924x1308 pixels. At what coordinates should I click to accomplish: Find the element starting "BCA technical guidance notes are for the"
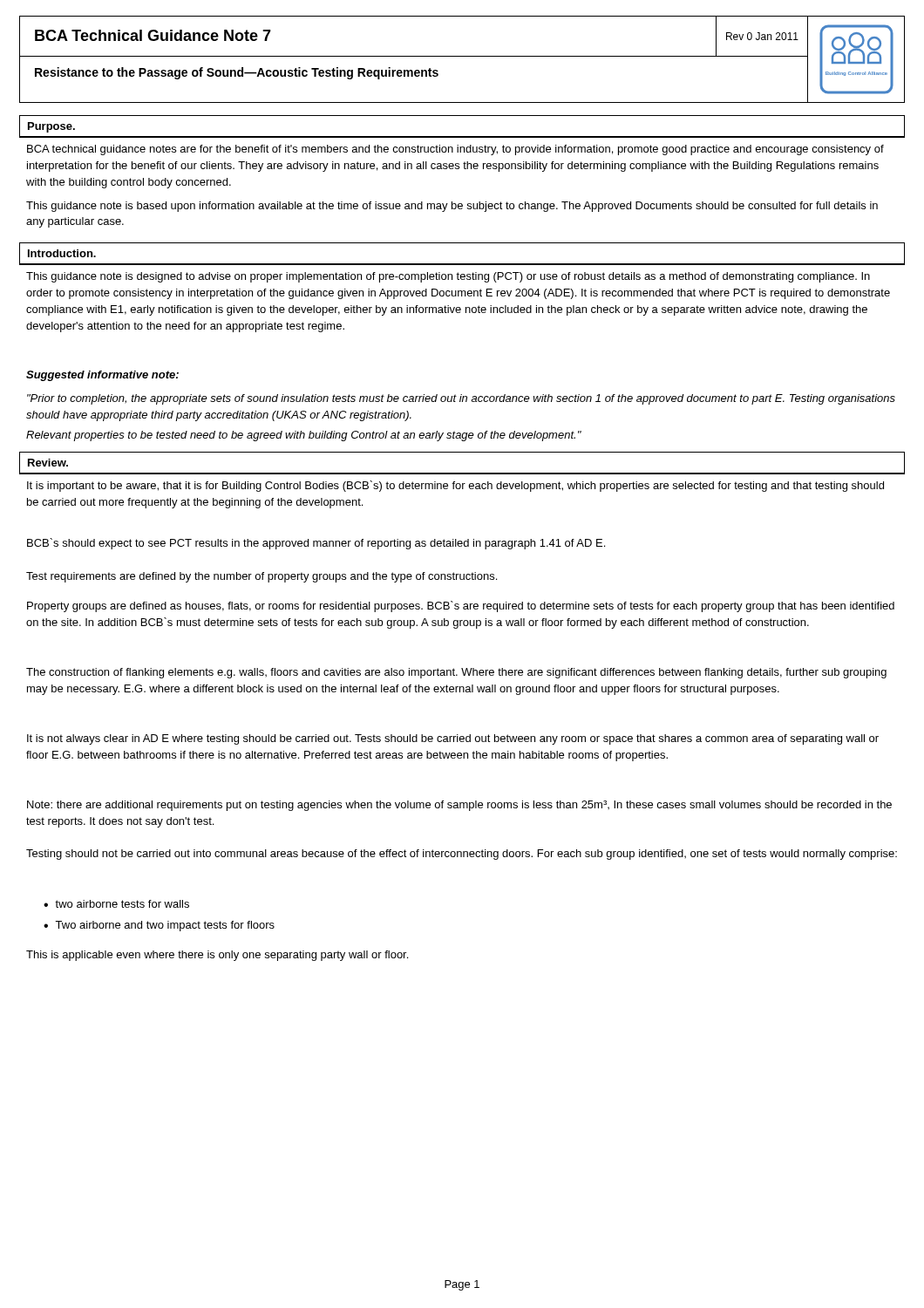(x=455, y=150)
